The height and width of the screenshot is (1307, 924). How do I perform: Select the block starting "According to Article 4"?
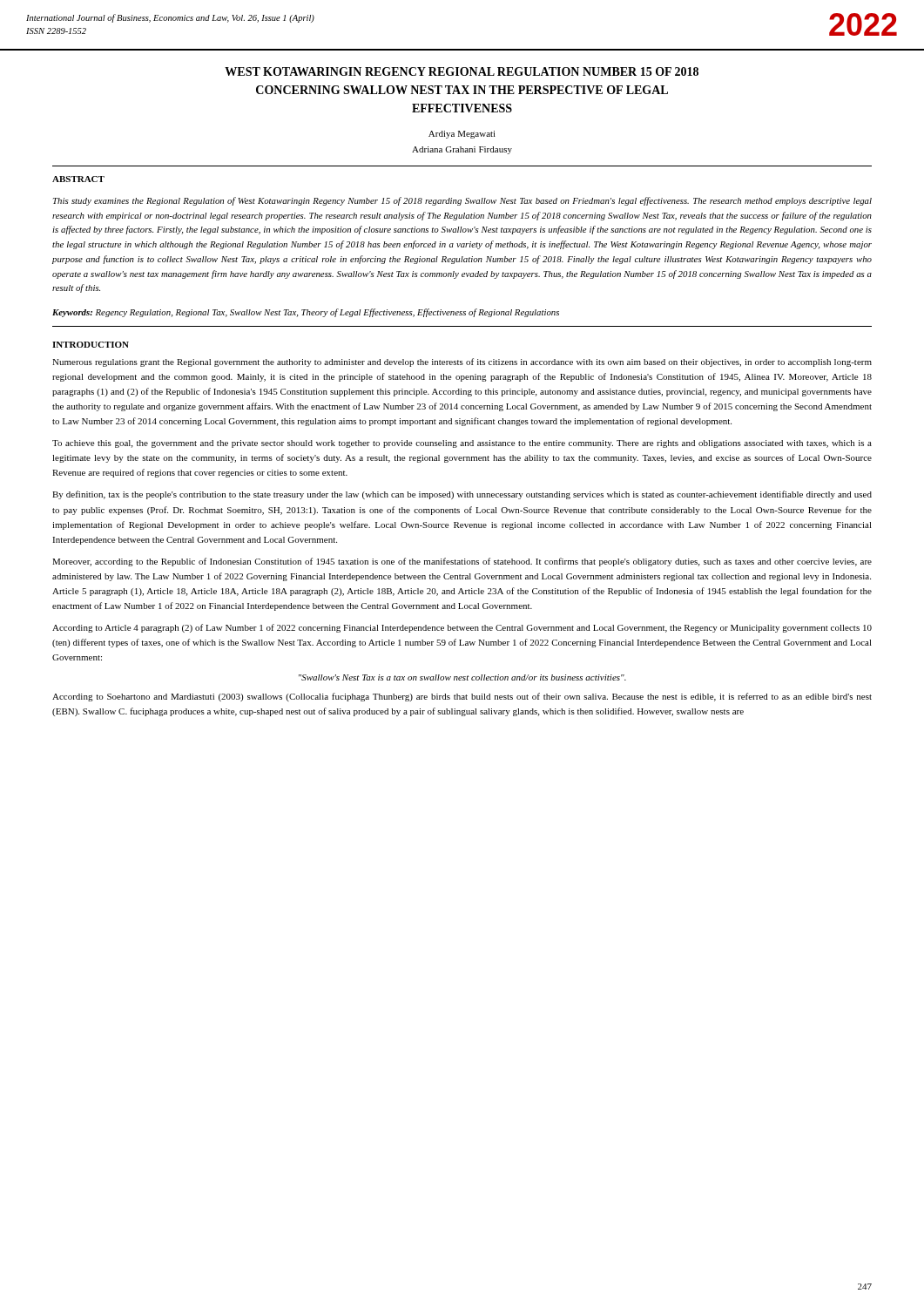[x=462, y=643]
